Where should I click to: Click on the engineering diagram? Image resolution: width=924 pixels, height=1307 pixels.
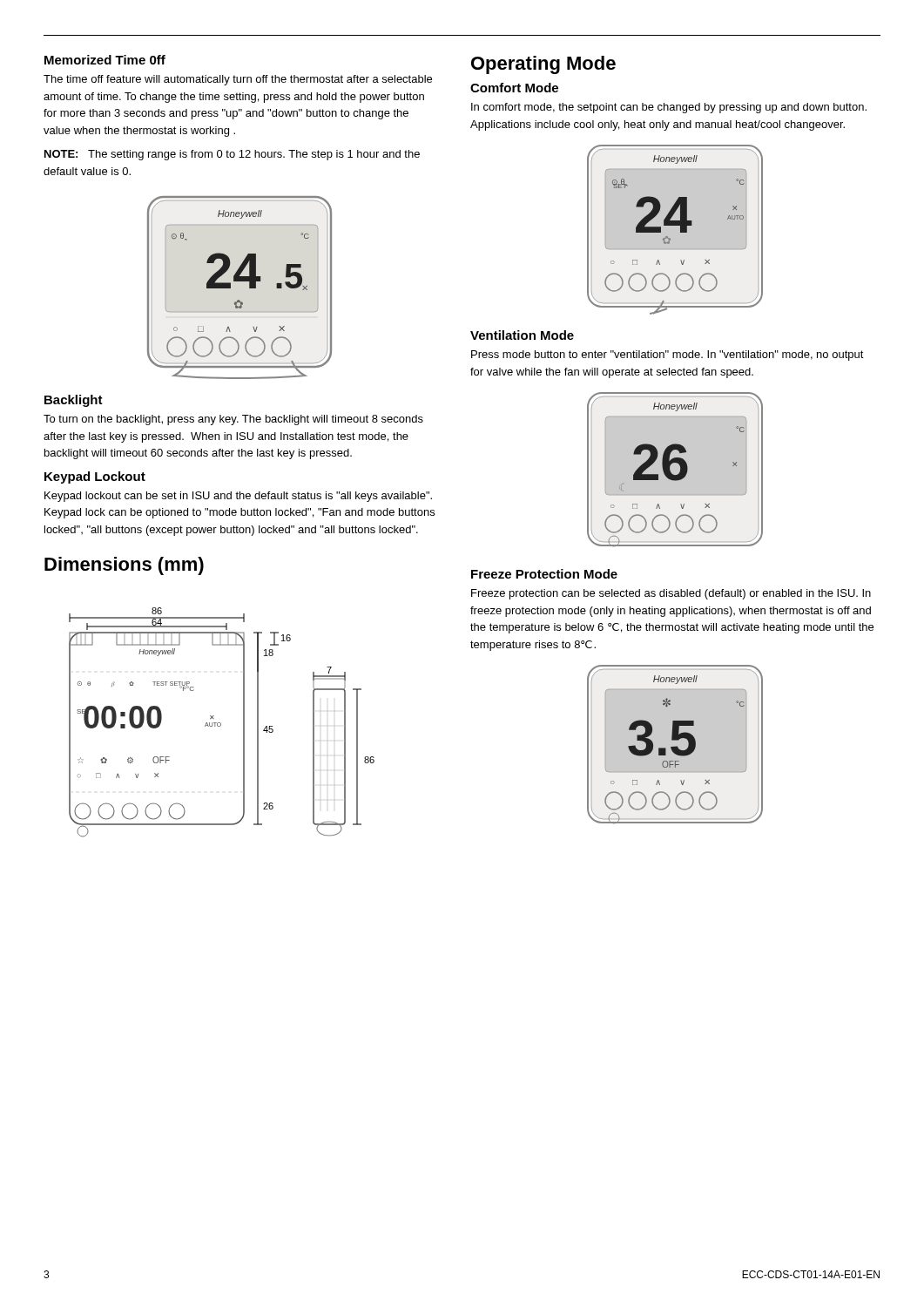point(240,733)
